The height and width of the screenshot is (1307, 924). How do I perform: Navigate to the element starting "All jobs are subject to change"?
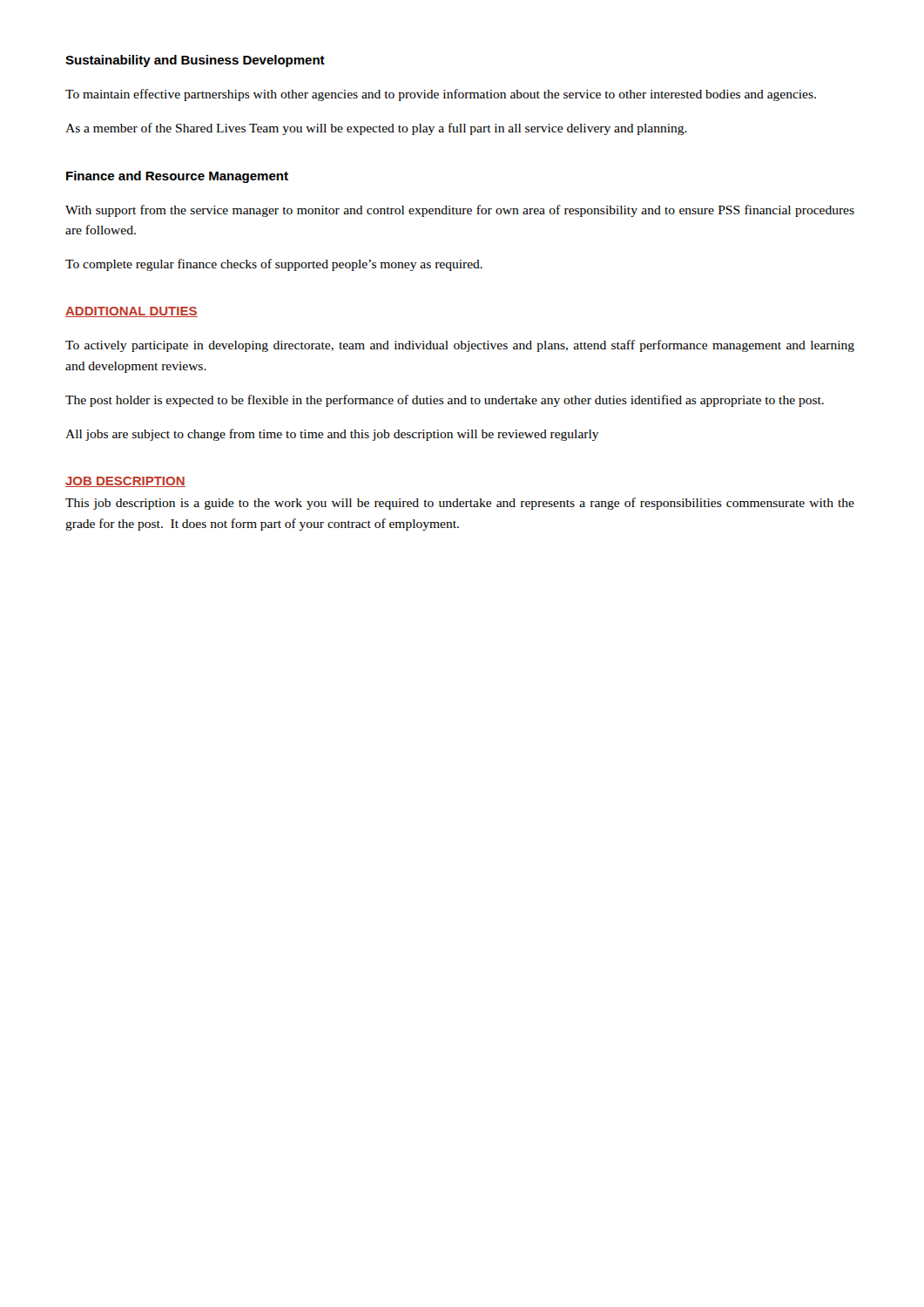332,433
